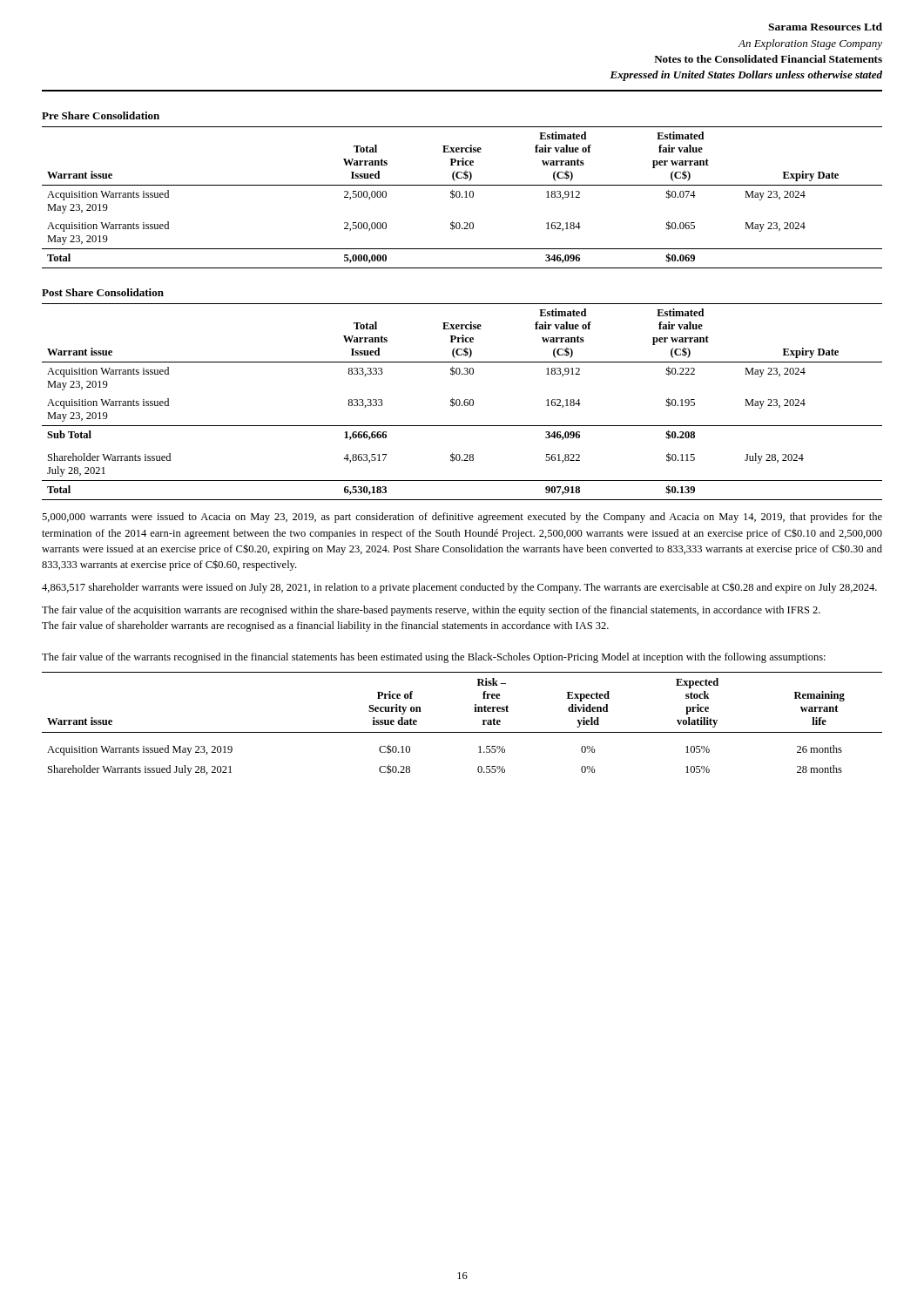Viewport: 924px width, 1307px height.
Task: Find the block on this page that starts "5,000,000 warrants were issued to Acacia"
Action: point(462,541)
